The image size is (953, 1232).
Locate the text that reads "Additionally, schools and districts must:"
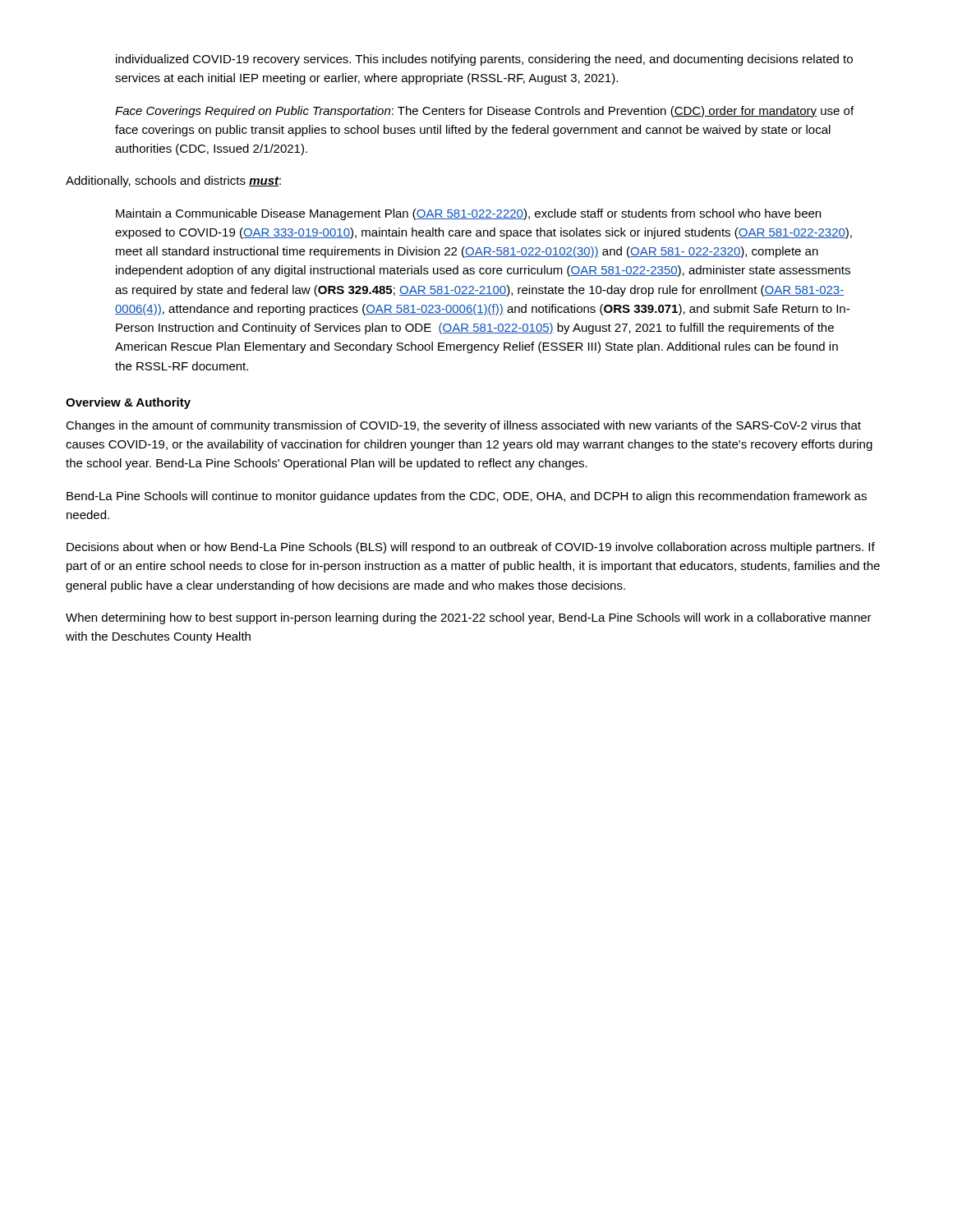pyautogui.click(x=174, y=180)
